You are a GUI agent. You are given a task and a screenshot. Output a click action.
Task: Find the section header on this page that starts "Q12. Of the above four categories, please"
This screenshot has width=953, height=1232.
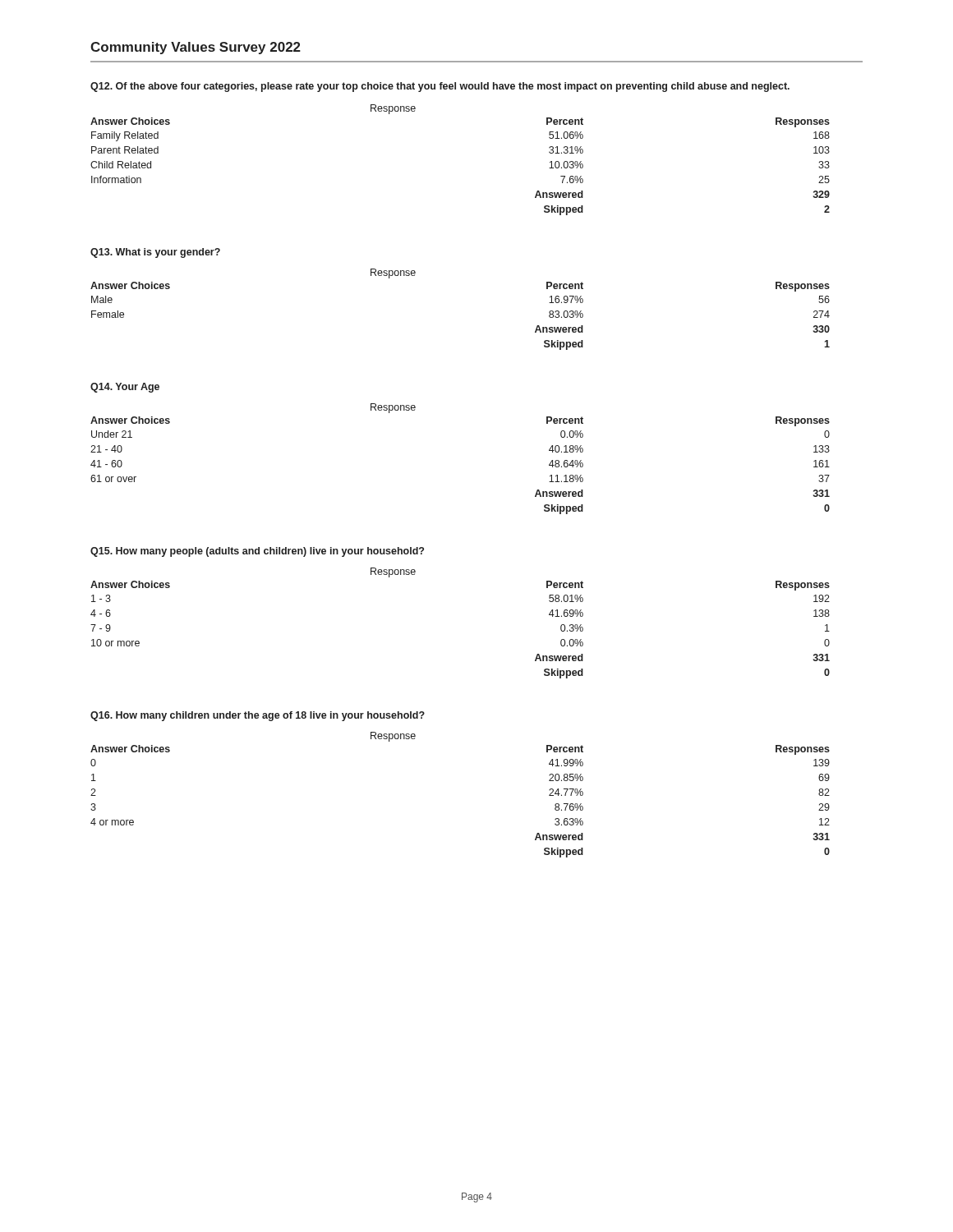click(x=440, y=86)
